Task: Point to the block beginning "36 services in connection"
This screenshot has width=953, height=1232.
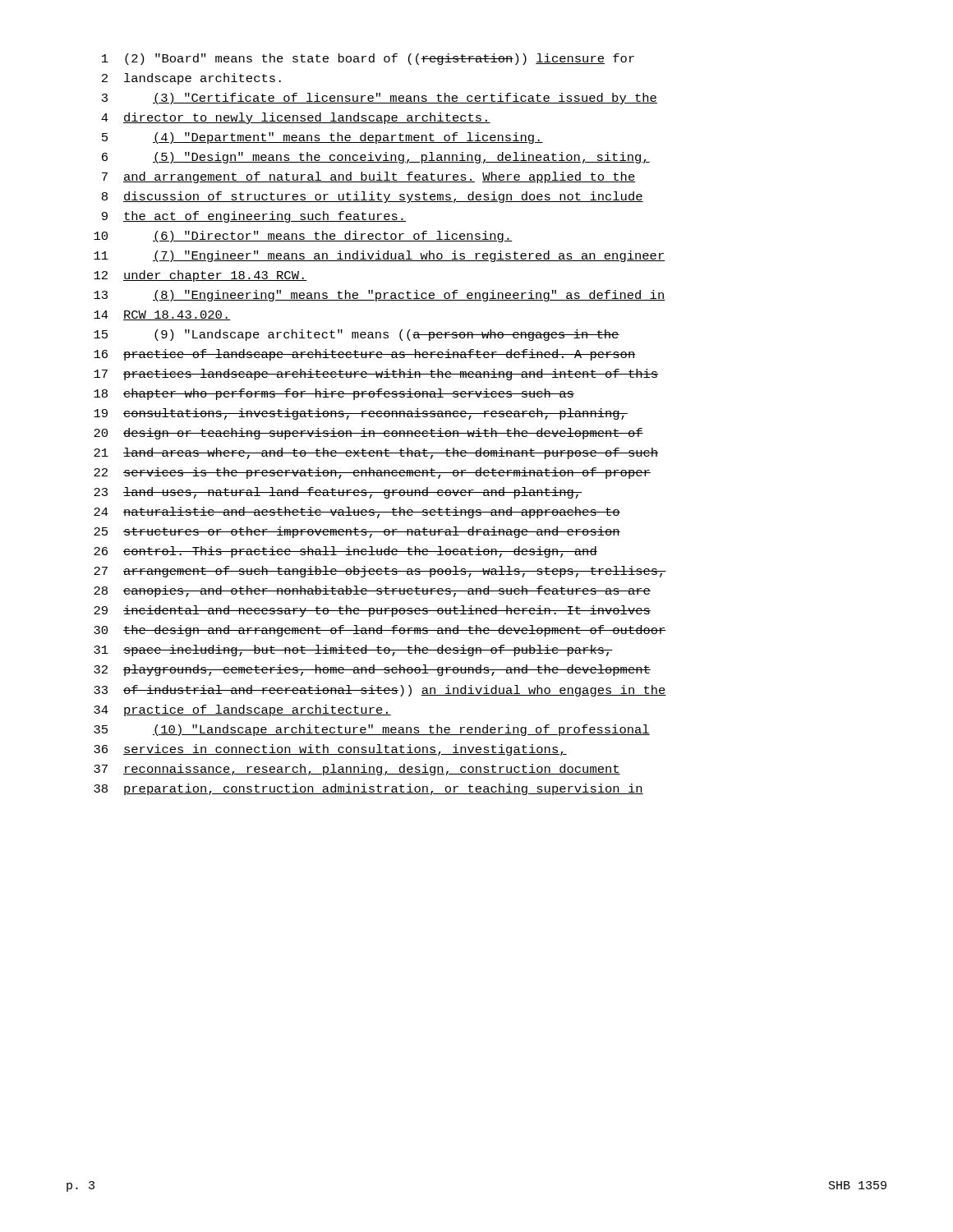Action: click(476, 750)
